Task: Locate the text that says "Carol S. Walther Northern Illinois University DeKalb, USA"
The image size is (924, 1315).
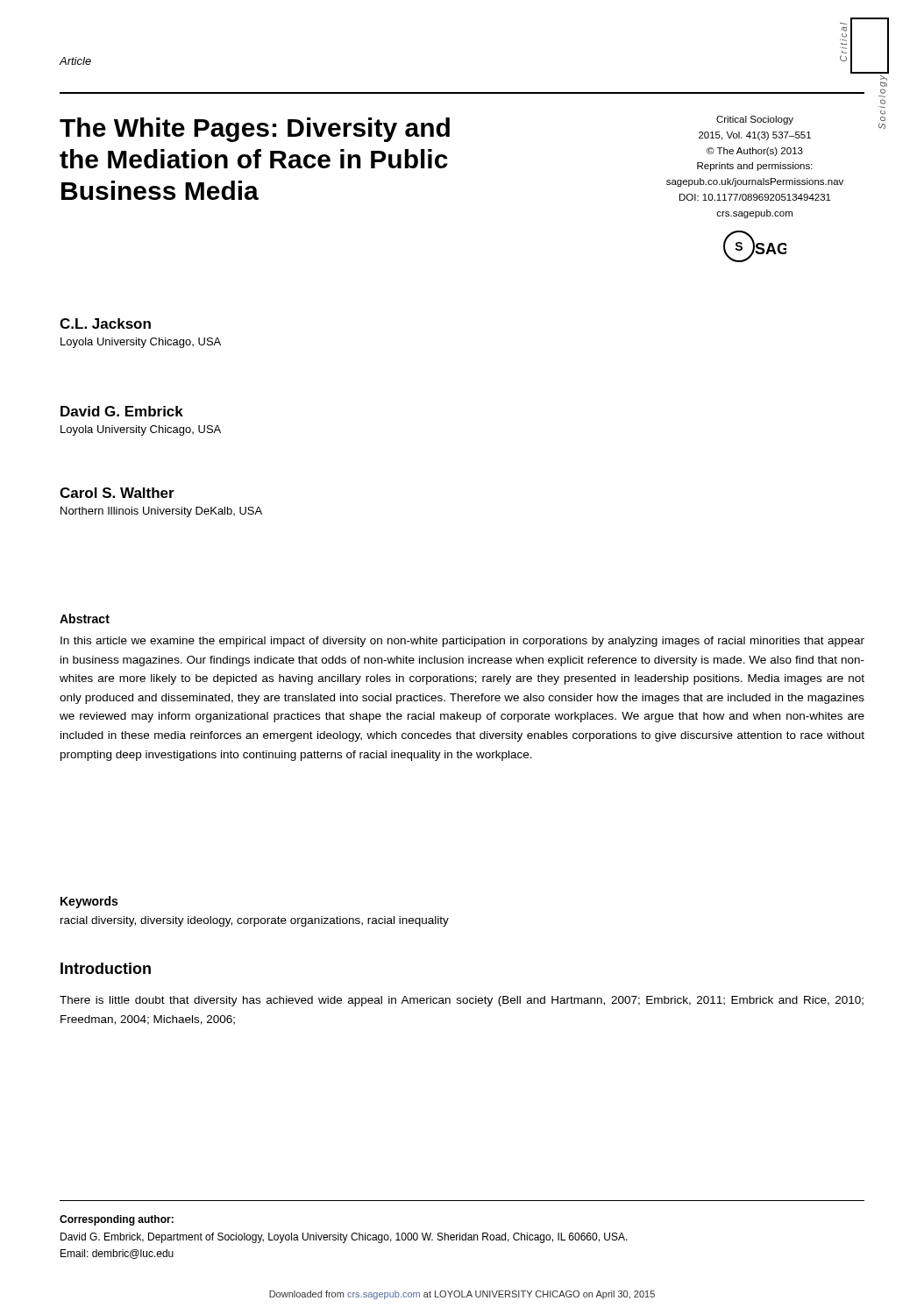Action: [161, 501]
